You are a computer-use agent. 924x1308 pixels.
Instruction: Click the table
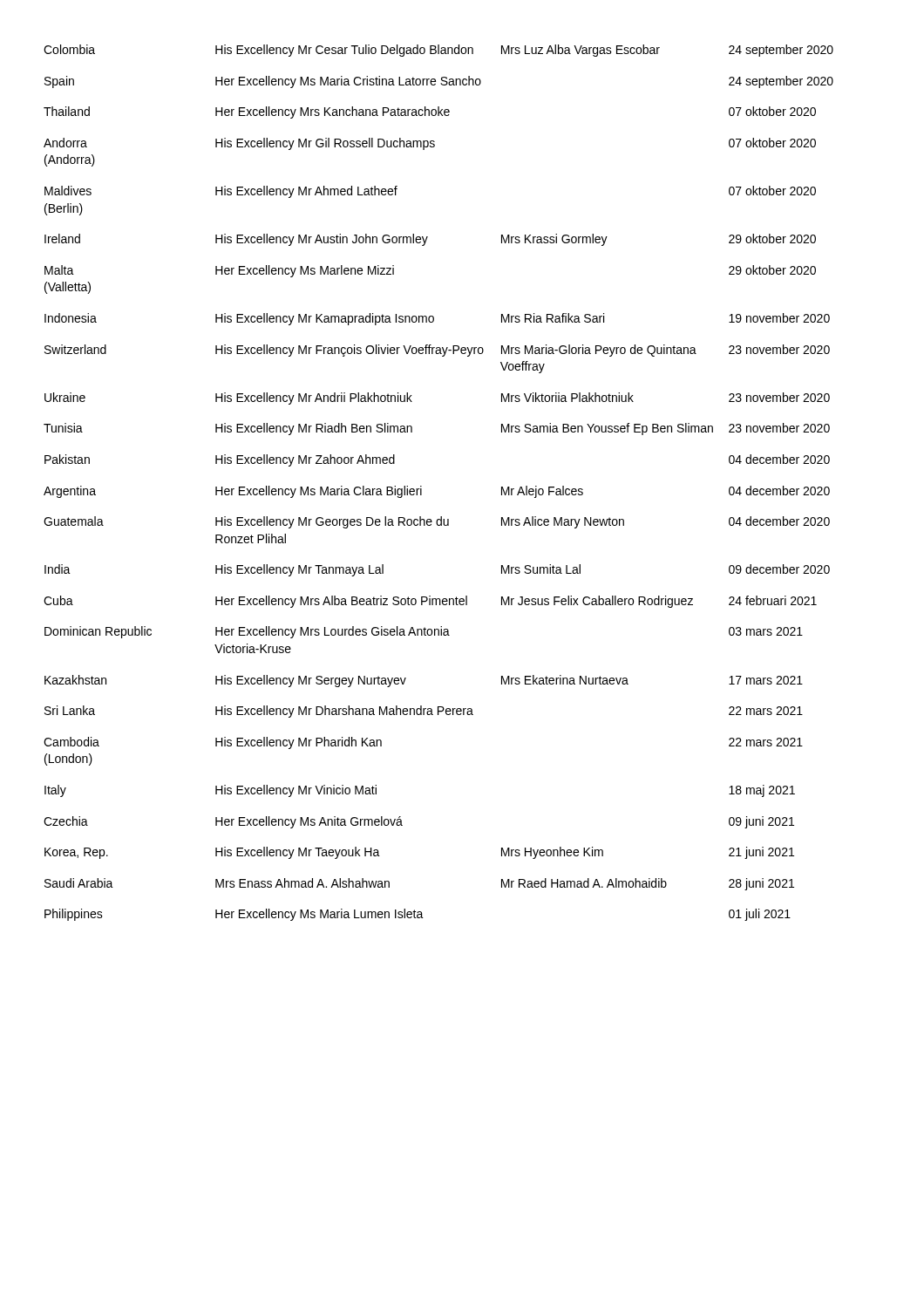tap(462, 483)
